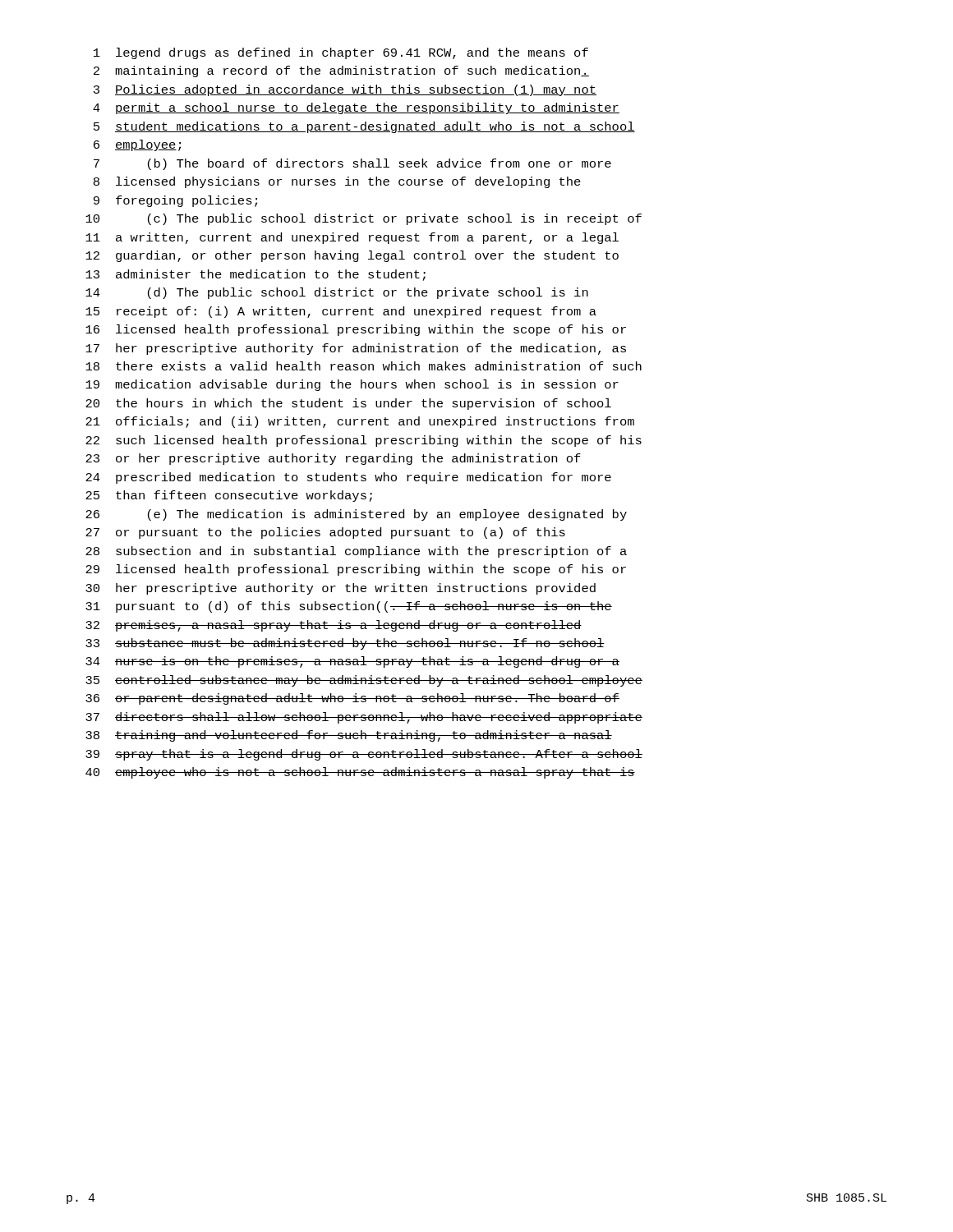953x1232 pixels.
Task: Locate the list item that says "23or her prescriptive authority regarding"
Action: (476, 460)
